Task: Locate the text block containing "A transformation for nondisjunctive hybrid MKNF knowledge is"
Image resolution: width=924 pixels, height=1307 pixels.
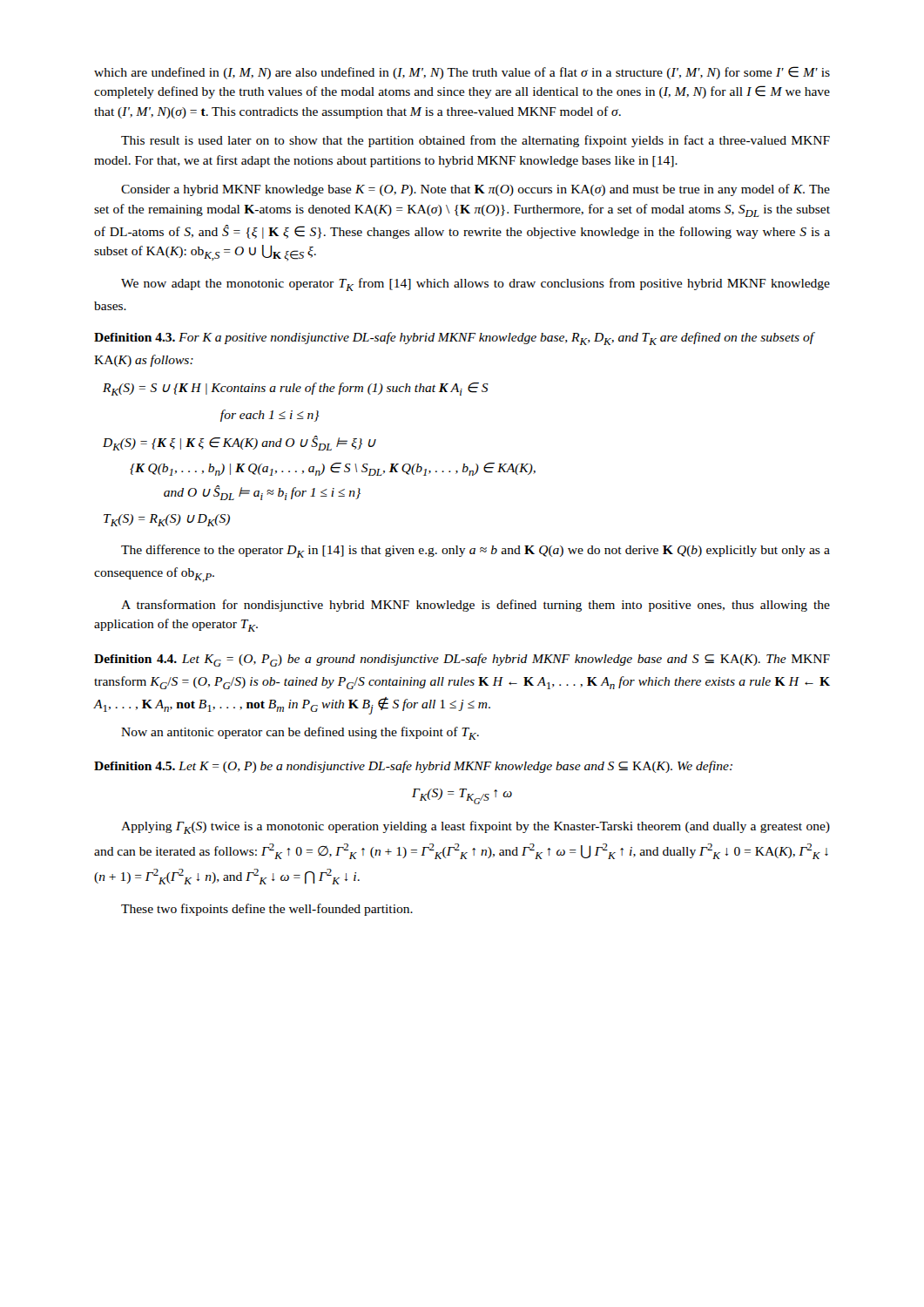Action: 462,616
